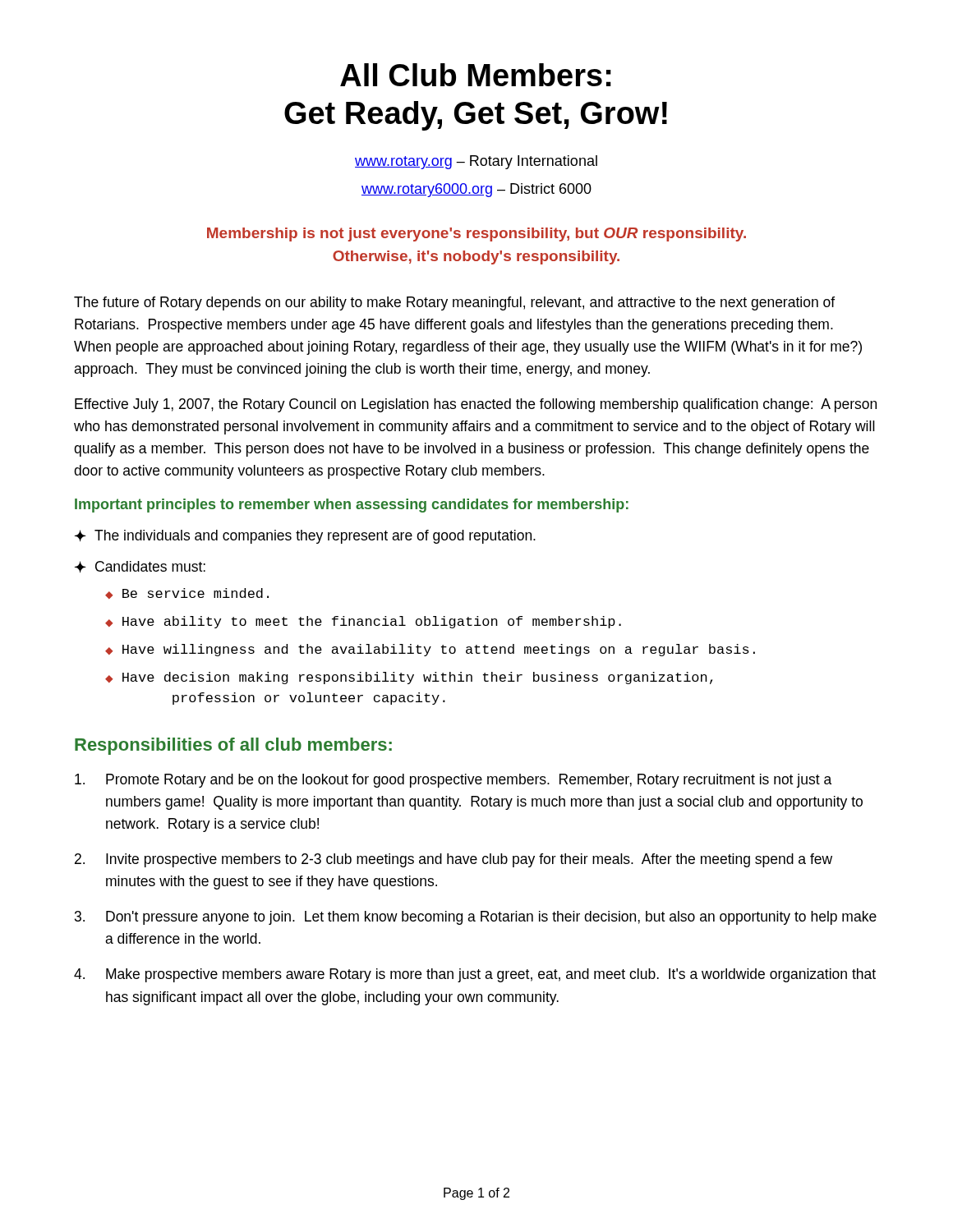Navigate to the text starting "3. Don't pressure anyone to join."

coord(476,928)
